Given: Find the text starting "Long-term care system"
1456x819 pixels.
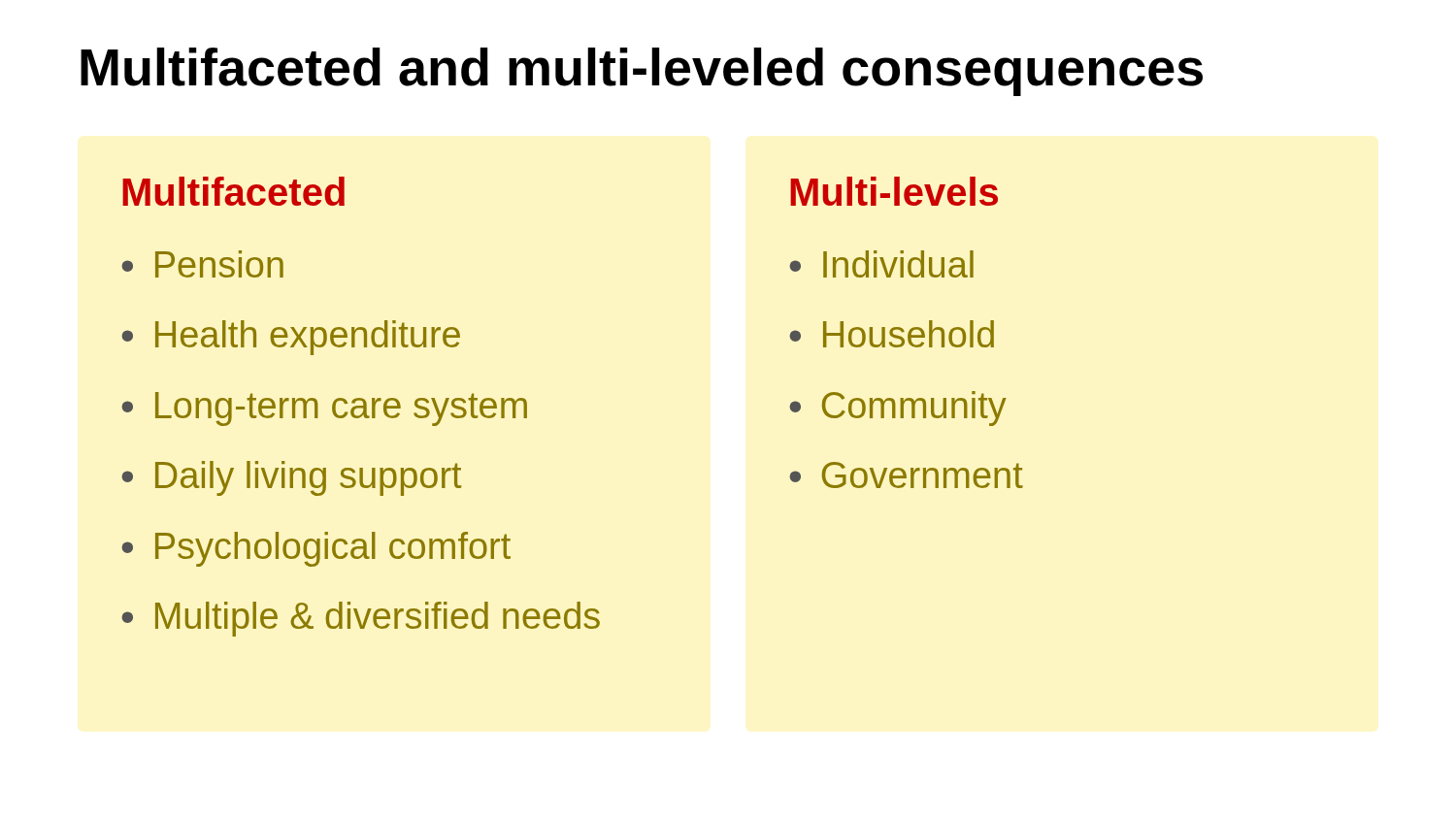Looking at the screenshot, I should tap(341, 406).
